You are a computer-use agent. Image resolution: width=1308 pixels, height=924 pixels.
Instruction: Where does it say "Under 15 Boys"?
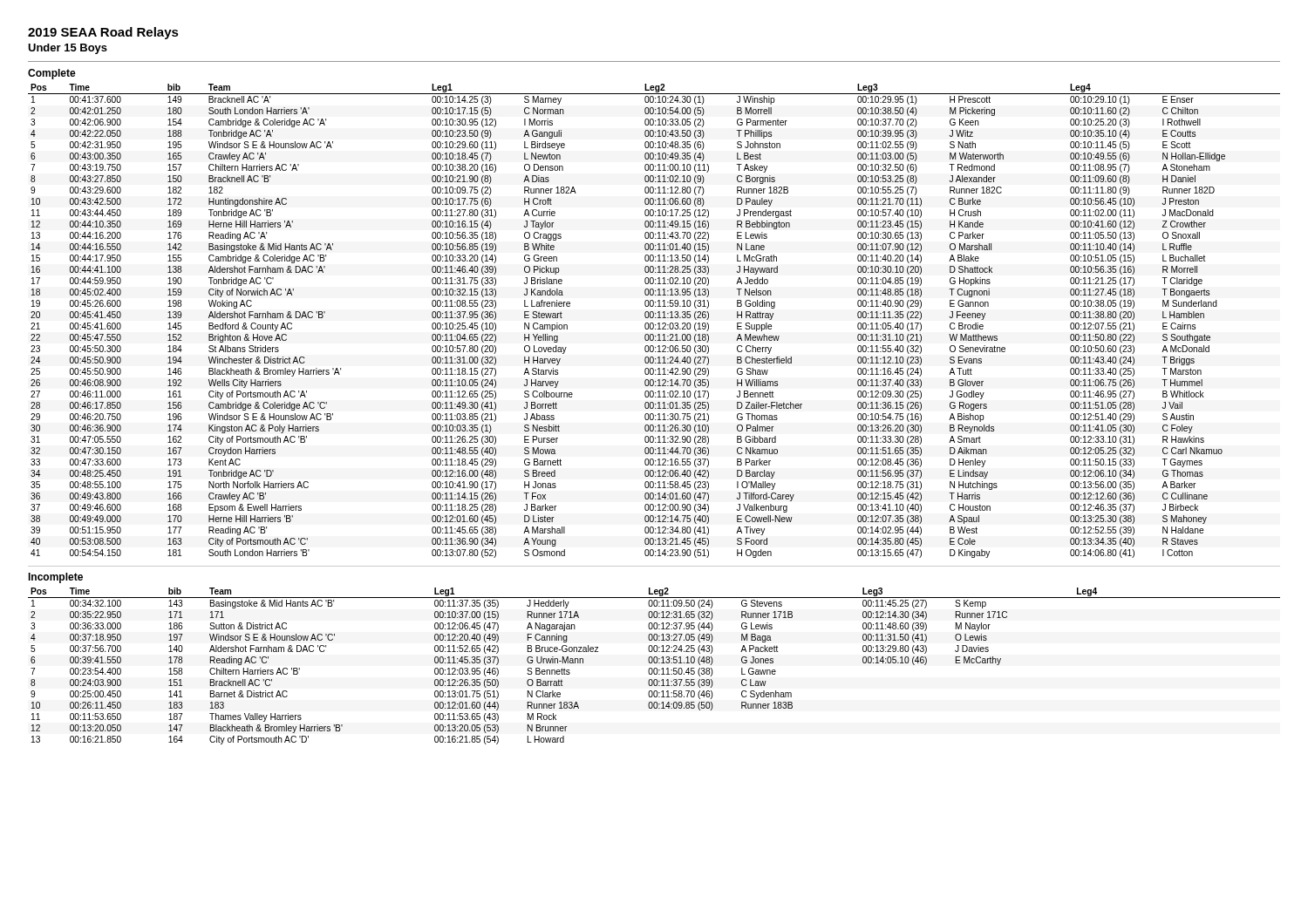(x=68, y=47)
